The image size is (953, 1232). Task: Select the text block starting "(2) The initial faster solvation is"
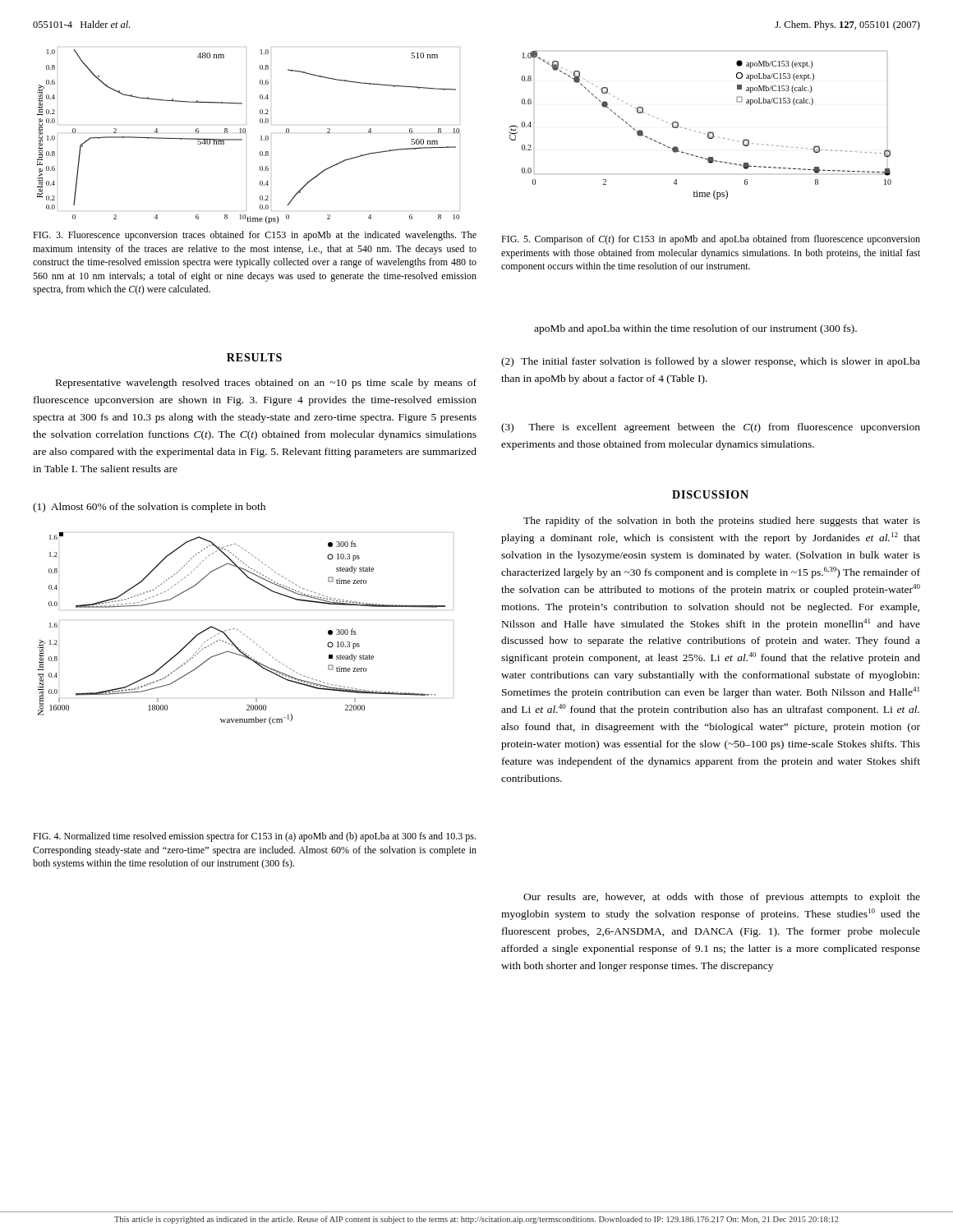point(711,370)
